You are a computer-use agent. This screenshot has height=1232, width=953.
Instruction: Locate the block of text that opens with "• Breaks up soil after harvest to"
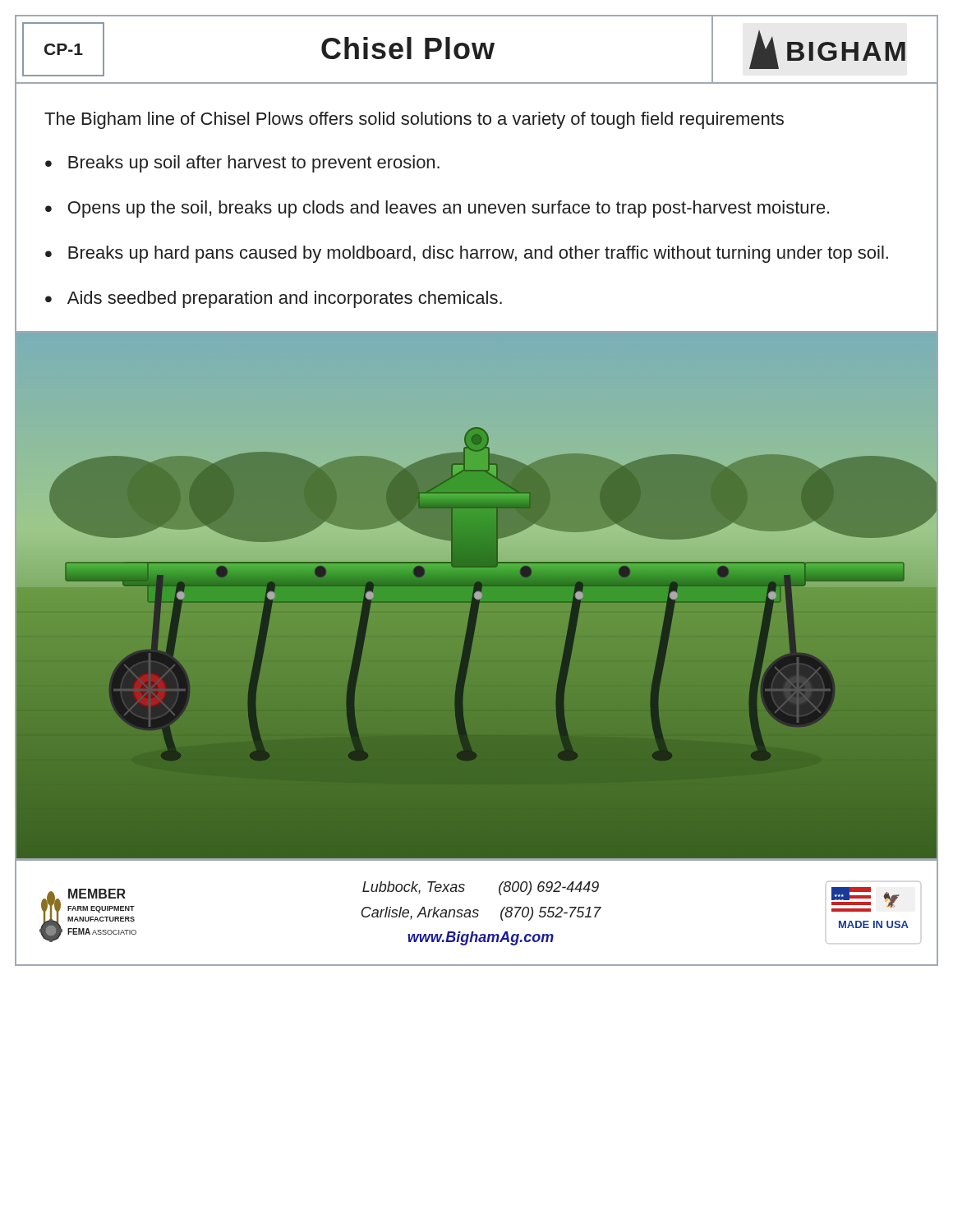(x=243, y=165)
